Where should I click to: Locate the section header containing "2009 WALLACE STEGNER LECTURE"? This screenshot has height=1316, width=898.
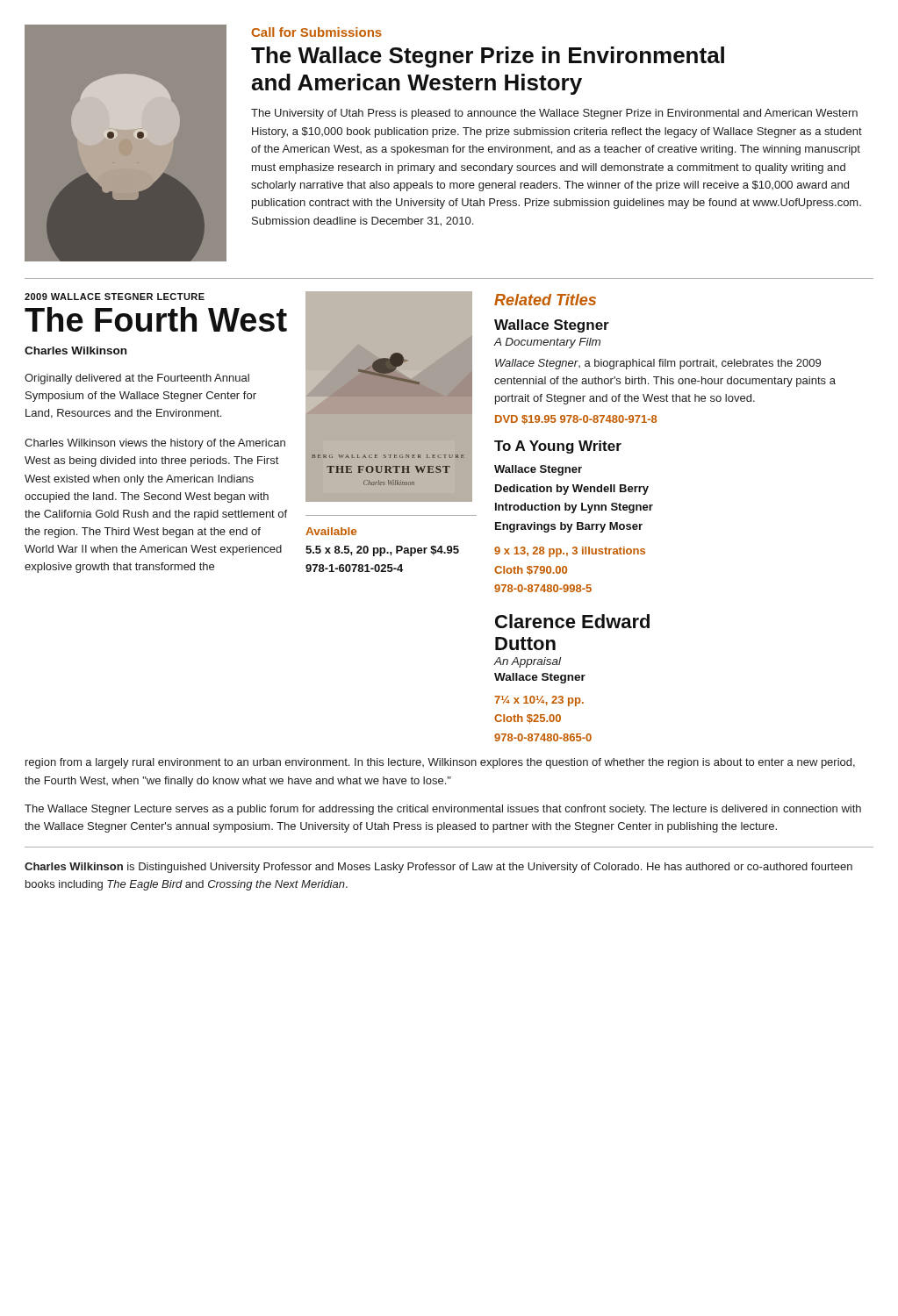pyautogui.click(x=115, y=296)
